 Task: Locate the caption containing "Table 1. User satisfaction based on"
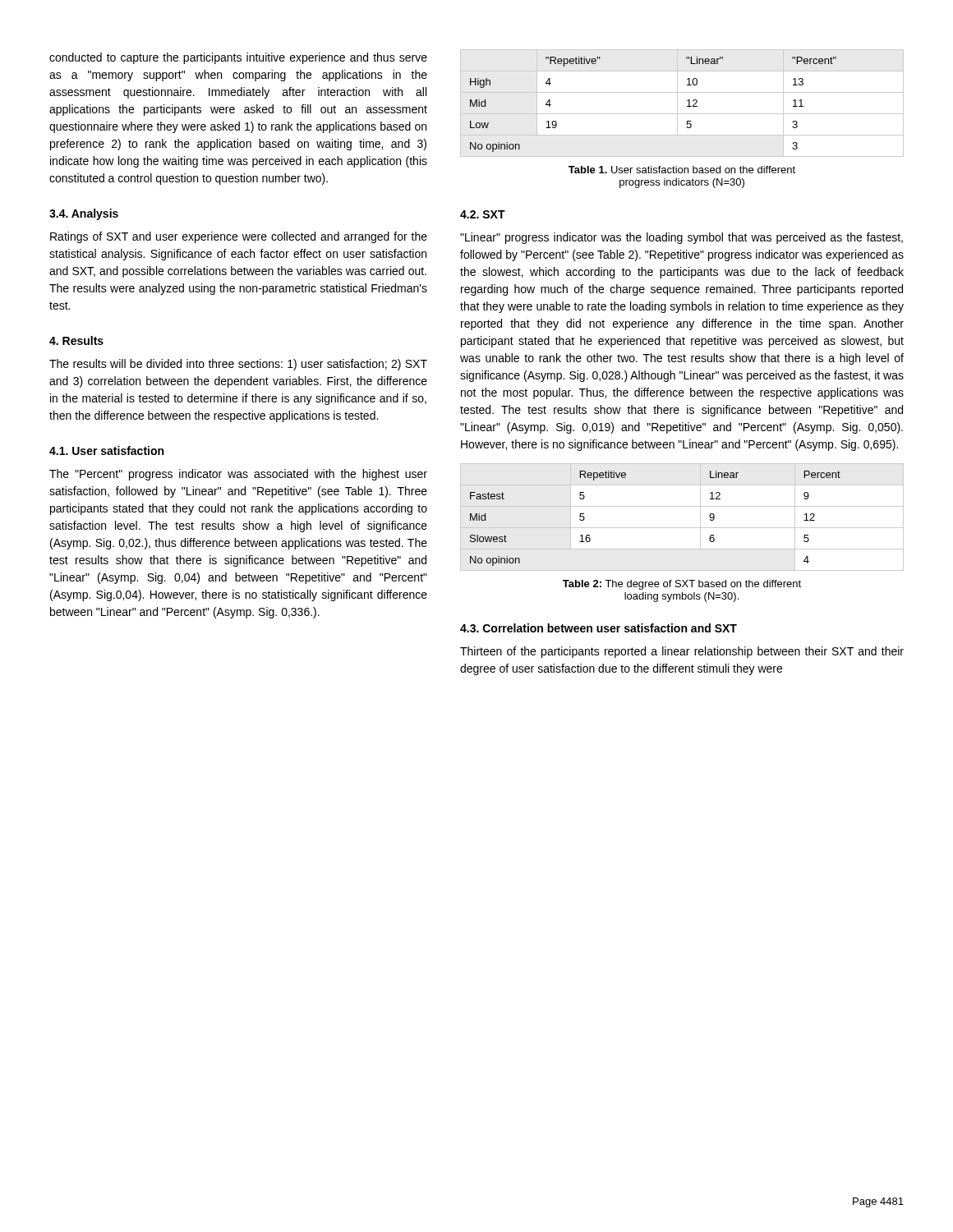[x=682, y=176]
